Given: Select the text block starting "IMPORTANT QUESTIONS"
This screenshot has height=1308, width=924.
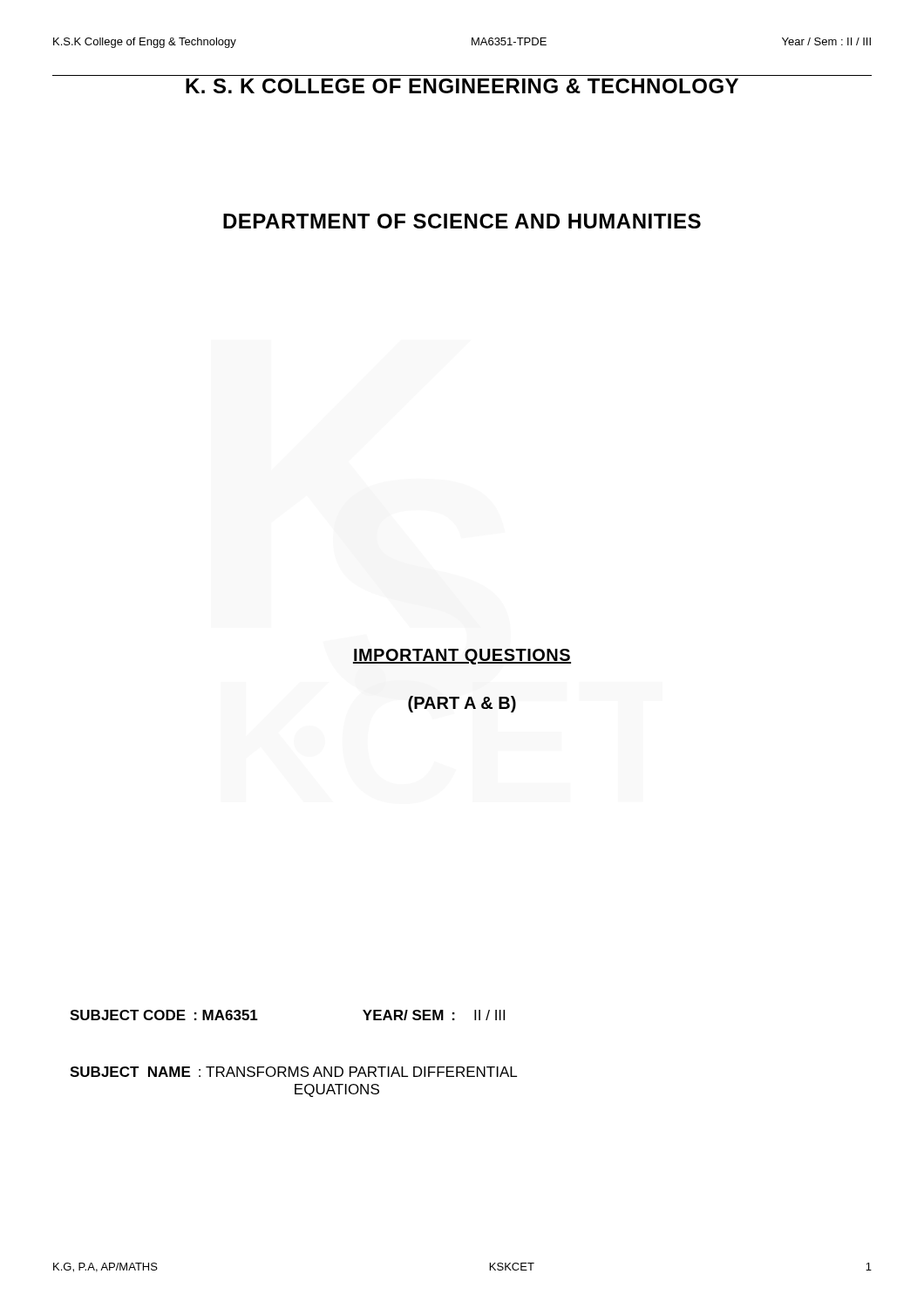Looking at the screenshot, I should click(462, 655).
